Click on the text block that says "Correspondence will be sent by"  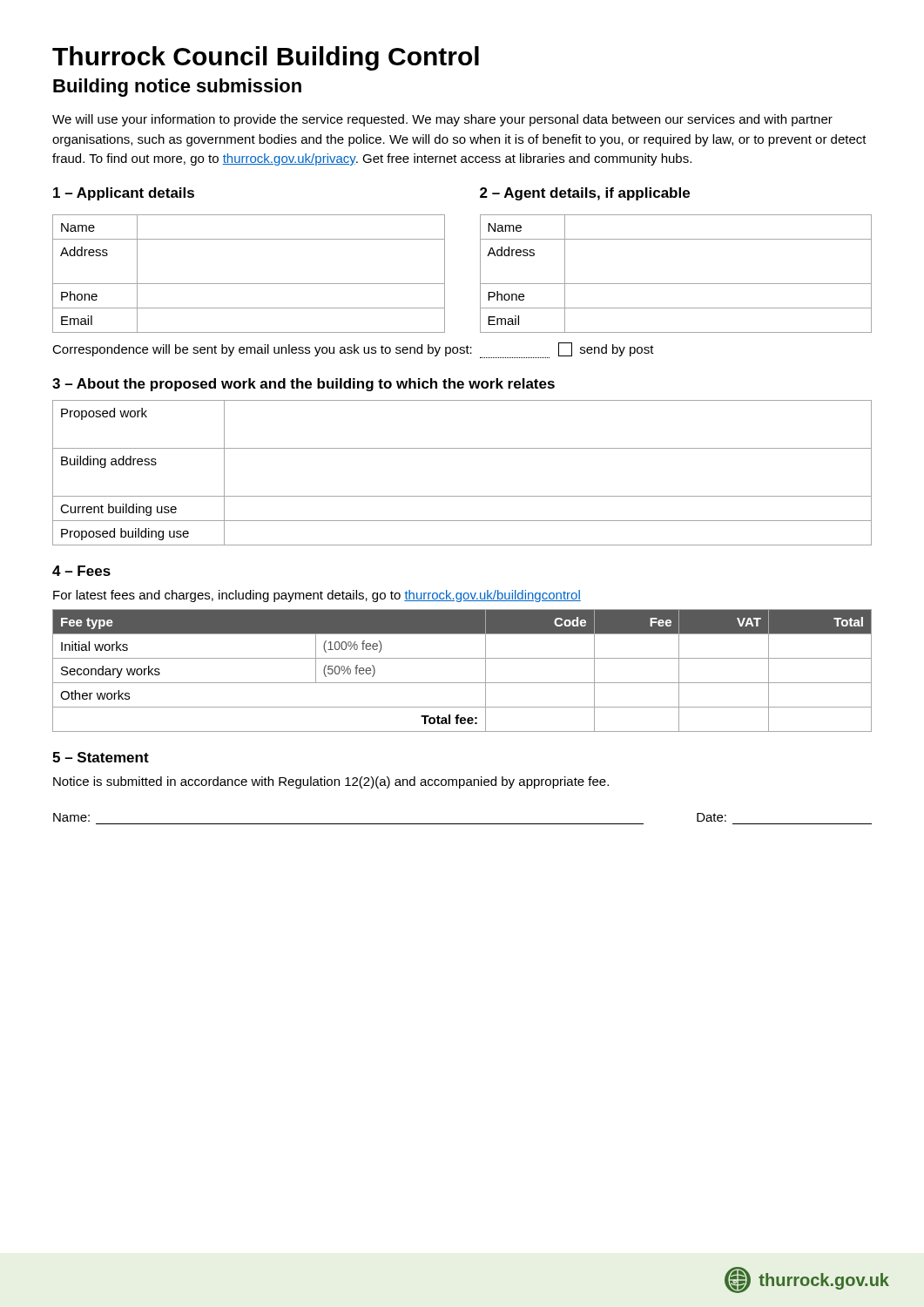(x=353, y=349)
